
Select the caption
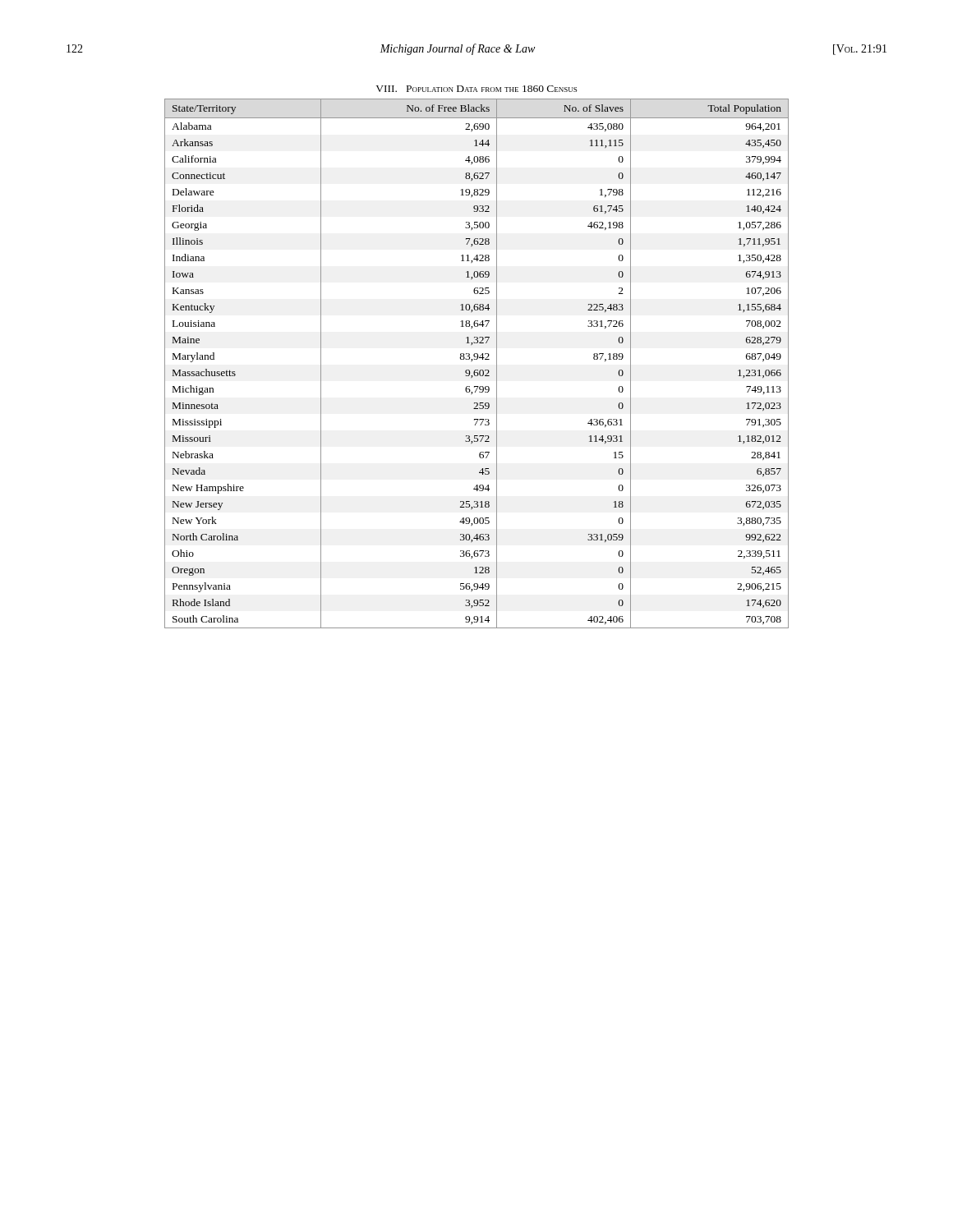[476, 88]
